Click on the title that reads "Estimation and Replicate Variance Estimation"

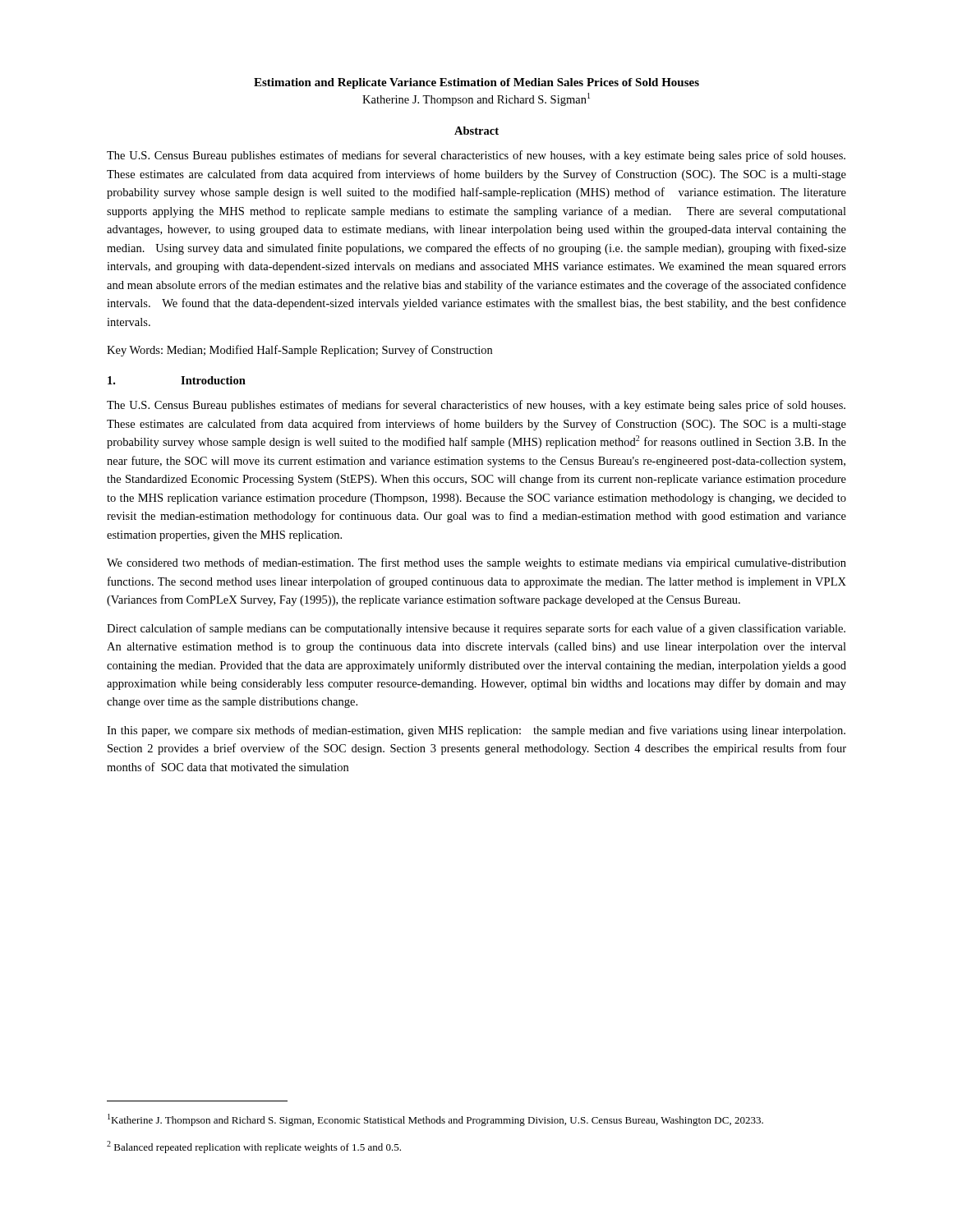pyautogui.click(x=476, y=91)
